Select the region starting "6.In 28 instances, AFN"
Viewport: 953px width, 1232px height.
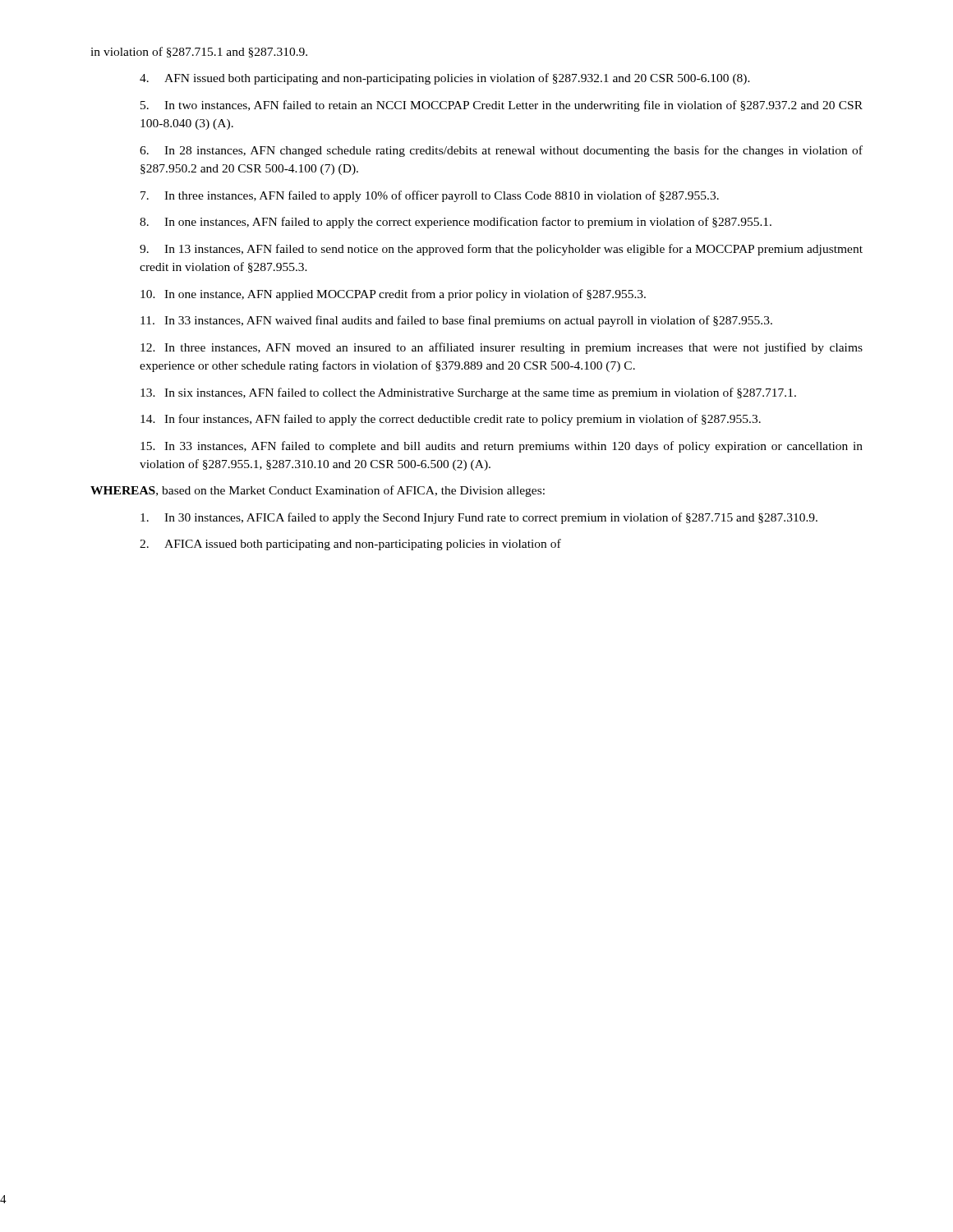(476, 160)
